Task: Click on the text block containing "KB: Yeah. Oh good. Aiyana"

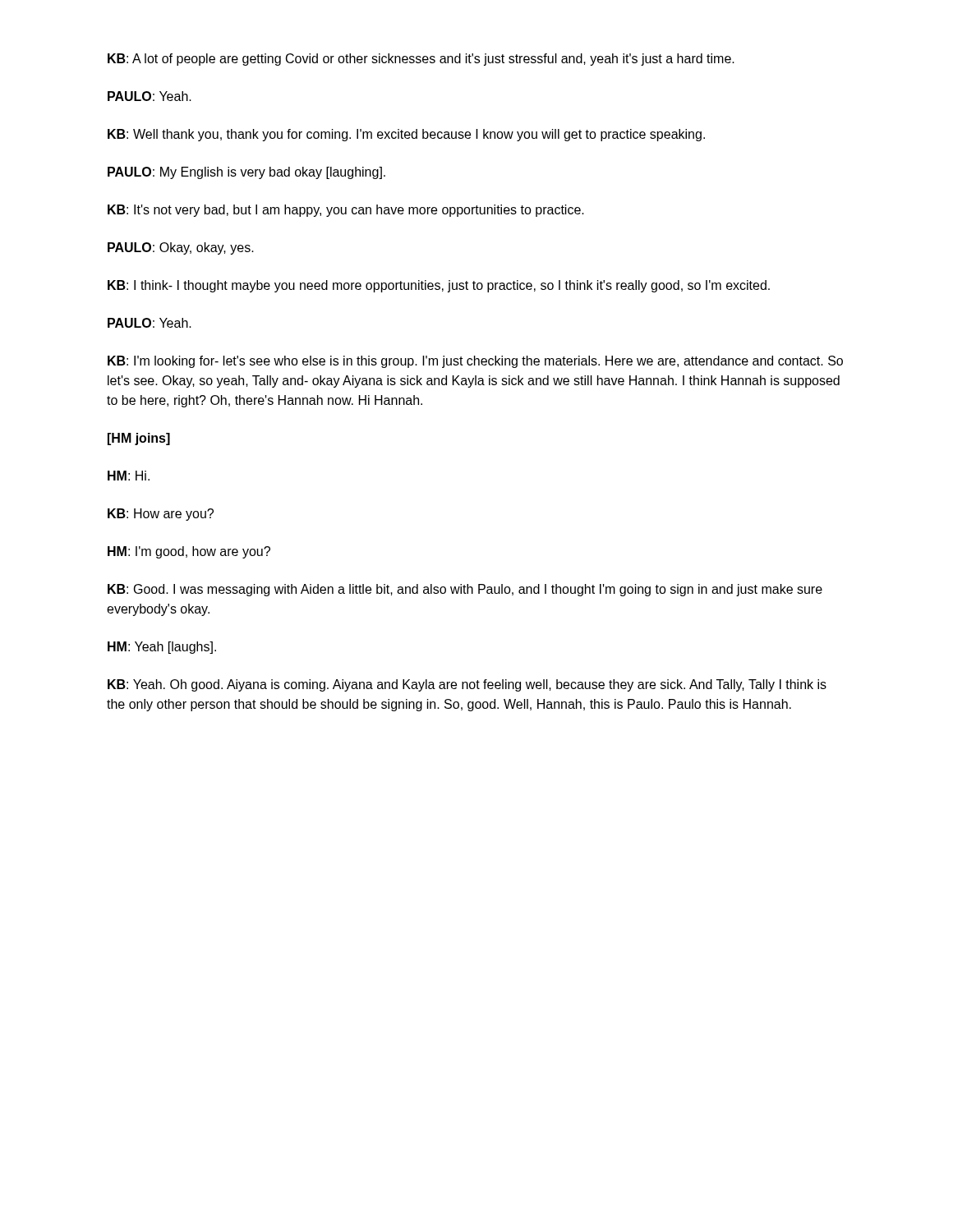Action: tap(467, 694)
